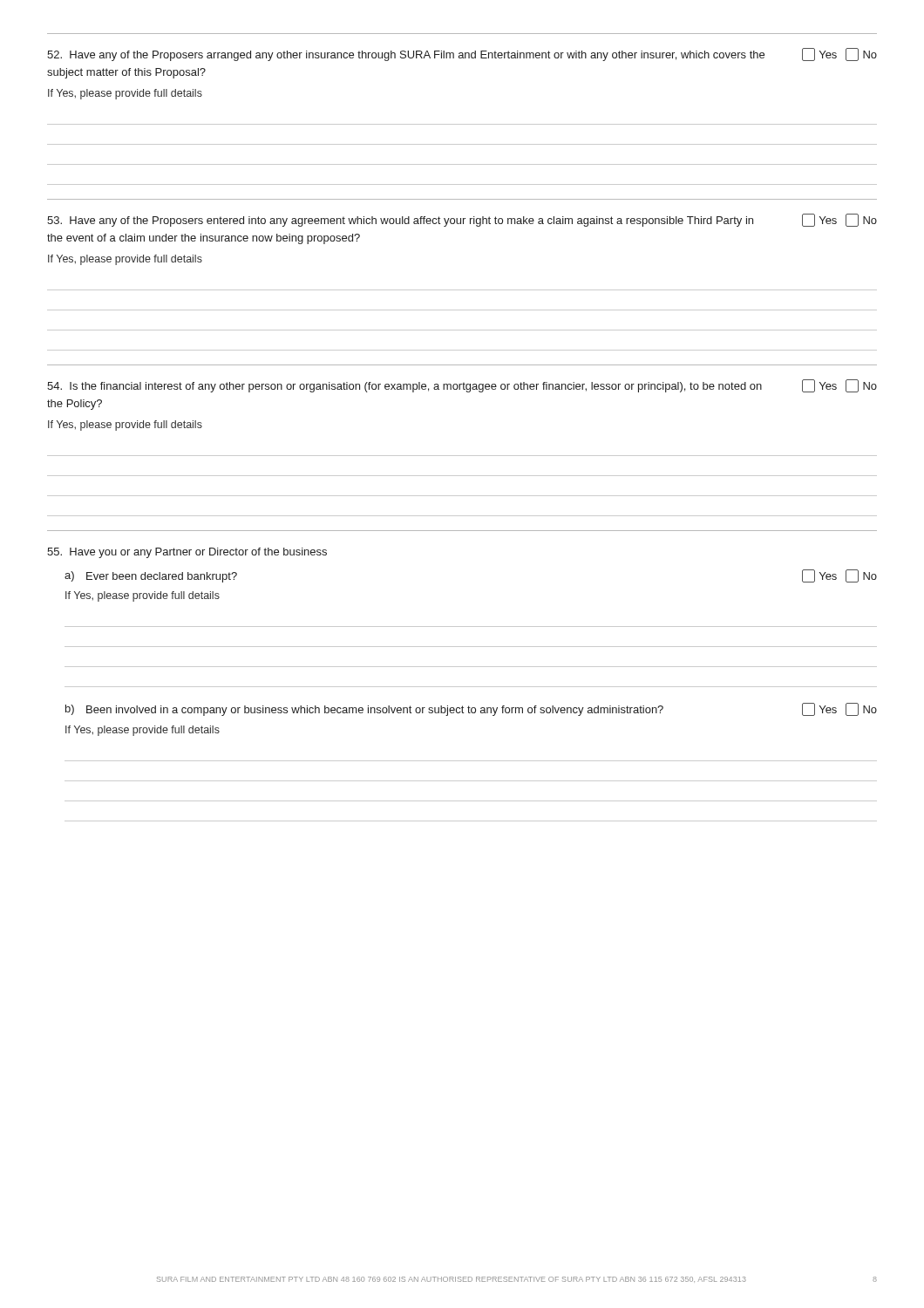Click the passage that begins "55. Have you or any"
Viewport: 924px width, 1308px height.
coord(462,682)
